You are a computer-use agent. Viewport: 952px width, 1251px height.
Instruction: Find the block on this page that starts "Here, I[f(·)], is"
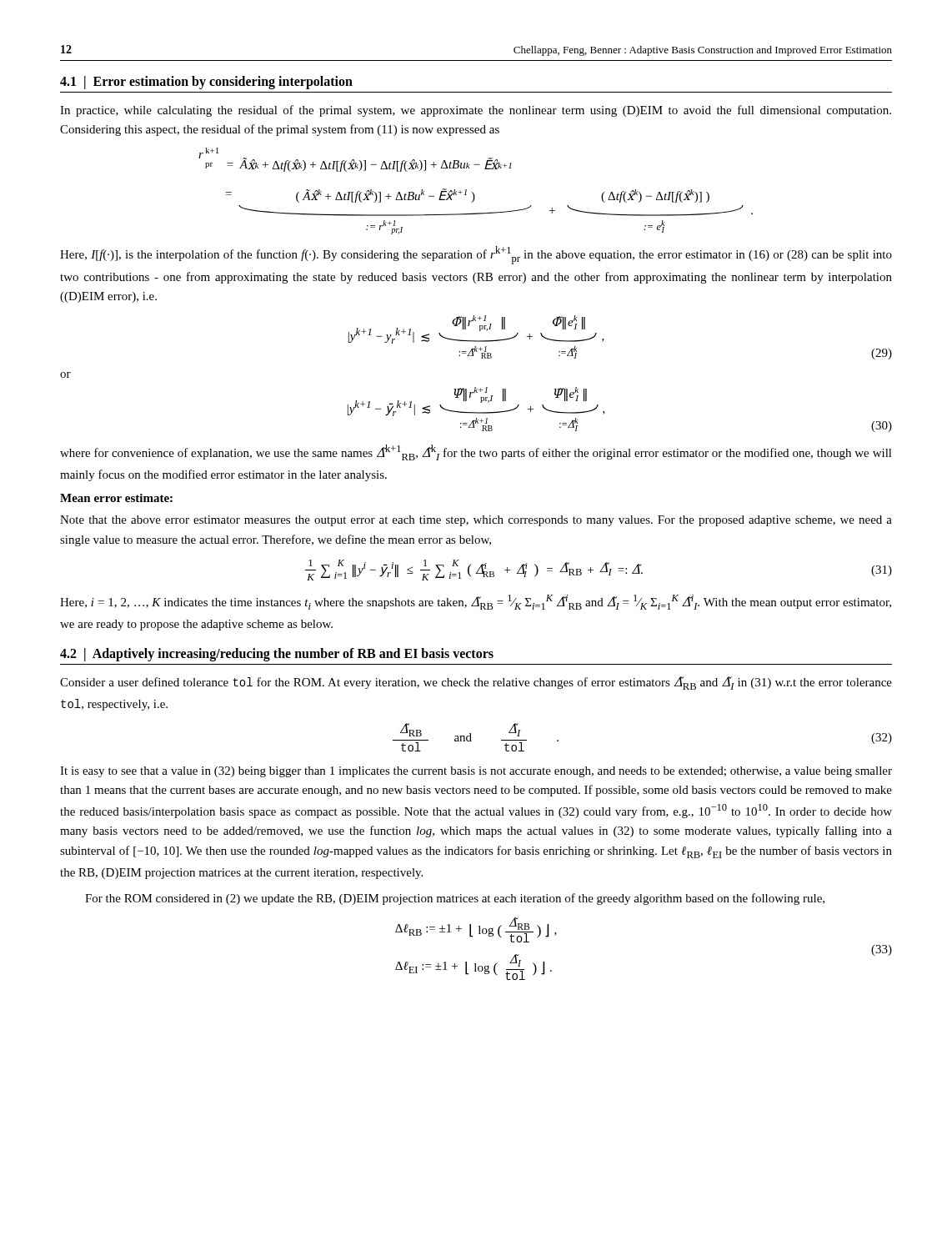coord(476,274)
